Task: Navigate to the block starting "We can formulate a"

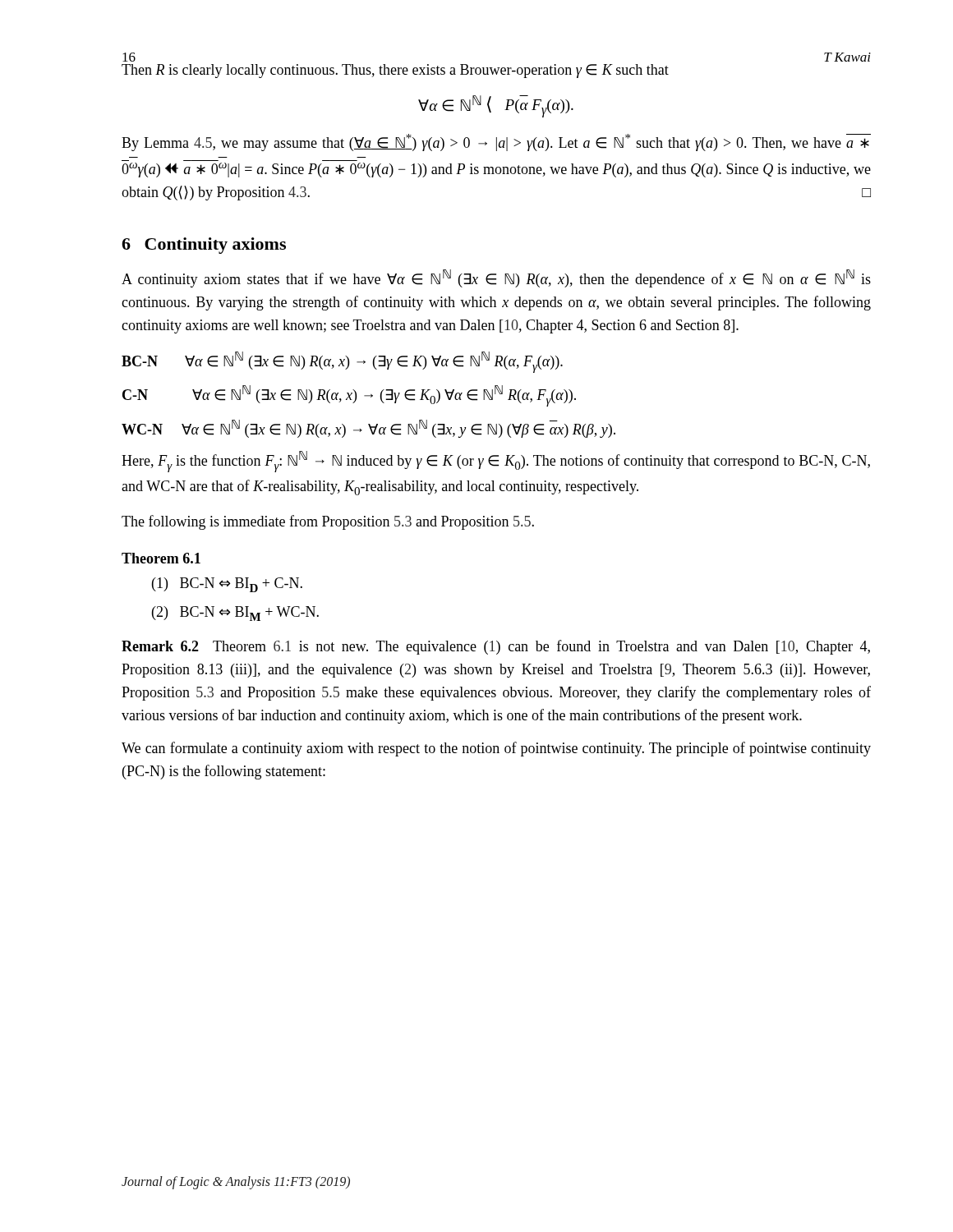Action: (496, 761)
